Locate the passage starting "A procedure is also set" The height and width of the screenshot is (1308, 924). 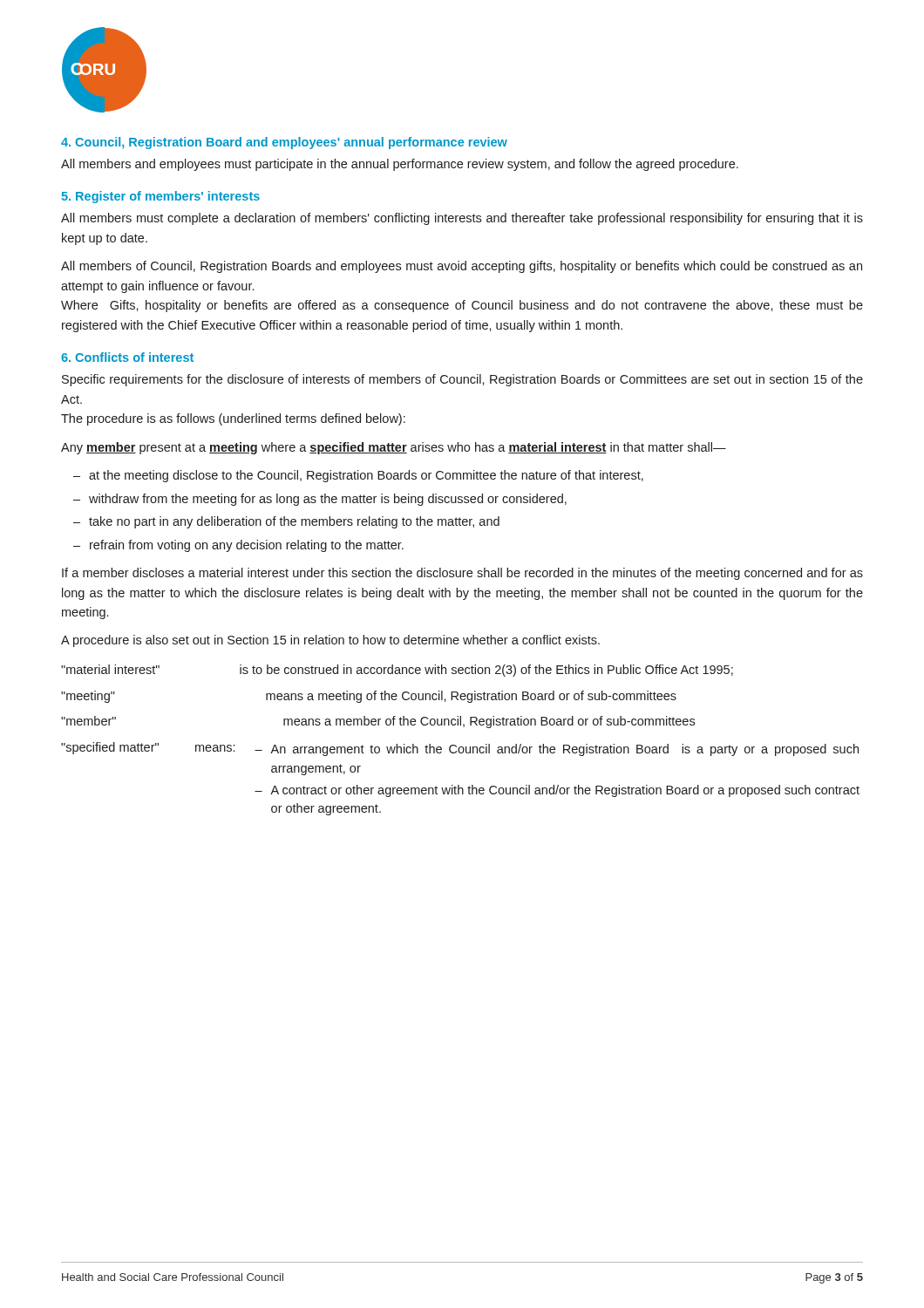pyautogui.click(x=331, y=640)
